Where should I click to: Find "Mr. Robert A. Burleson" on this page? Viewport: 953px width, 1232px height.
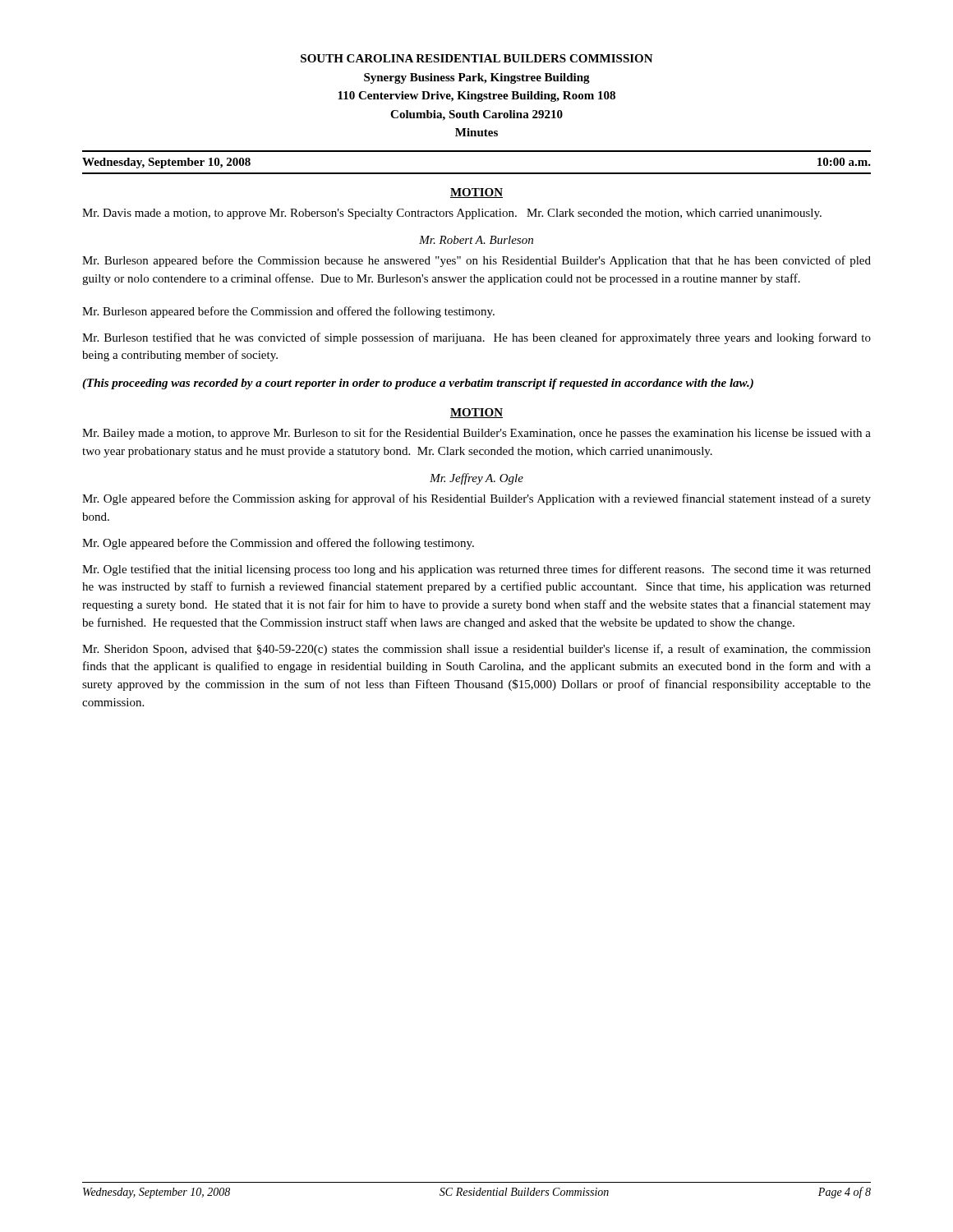[476, 240]
